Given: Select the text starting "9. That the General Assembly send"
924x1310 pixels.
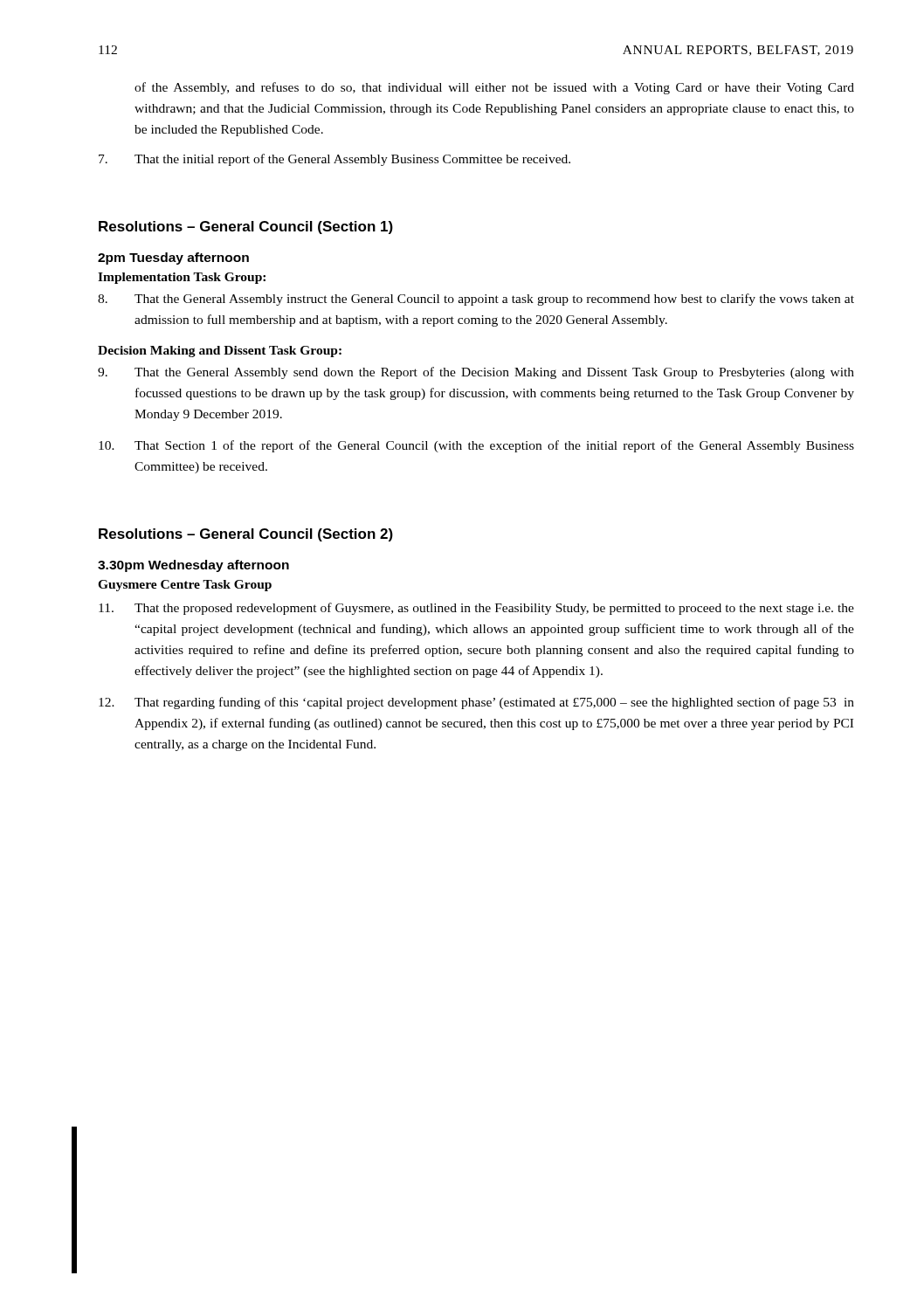Looking at the screenshot, I should tap(476, 393).
